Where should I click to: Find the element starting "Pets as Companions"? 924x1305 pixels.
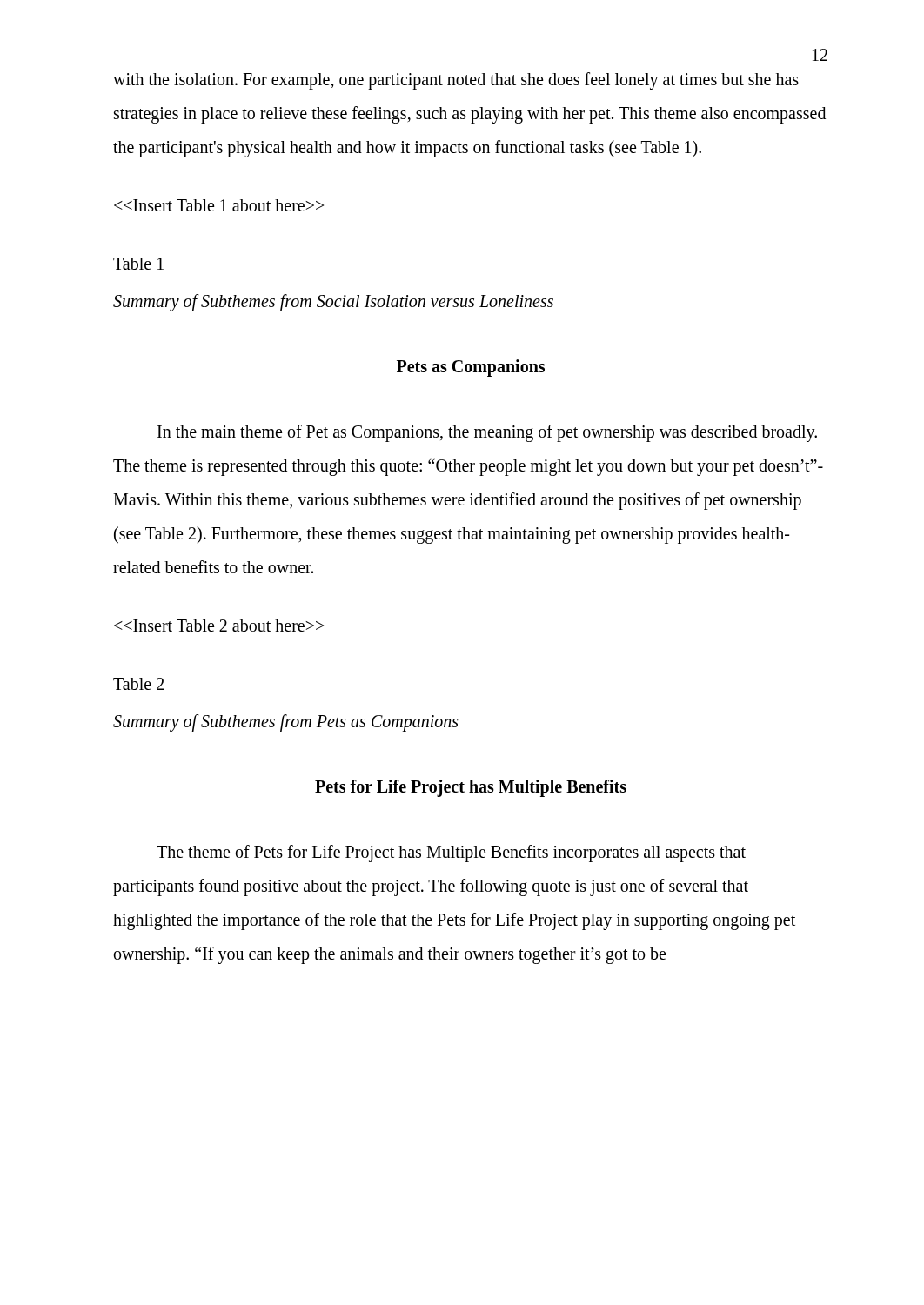[x=471, y=366]
